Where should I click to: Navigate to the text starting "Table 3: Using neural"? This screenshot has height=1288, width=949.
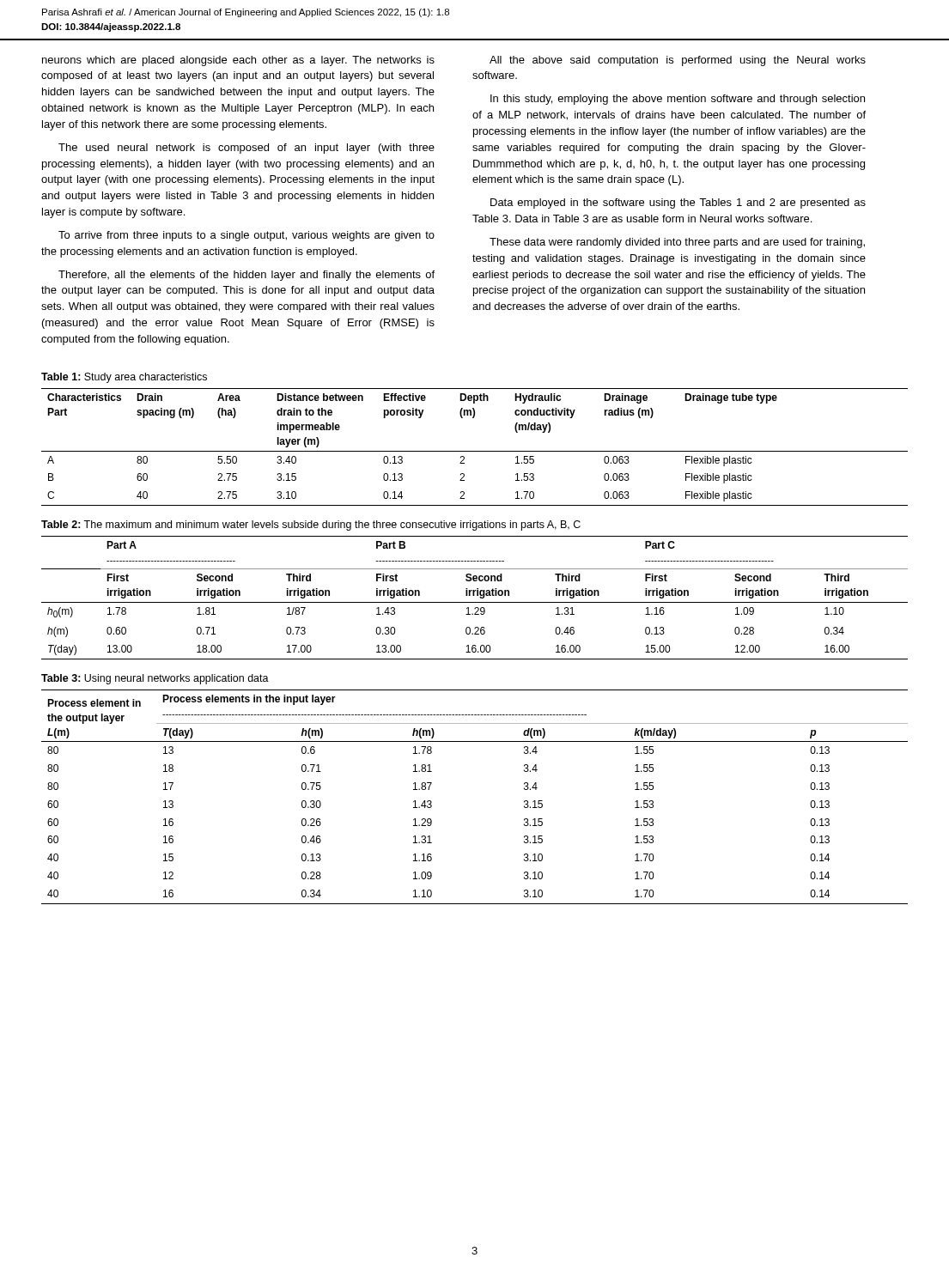[x=155, y=678]
